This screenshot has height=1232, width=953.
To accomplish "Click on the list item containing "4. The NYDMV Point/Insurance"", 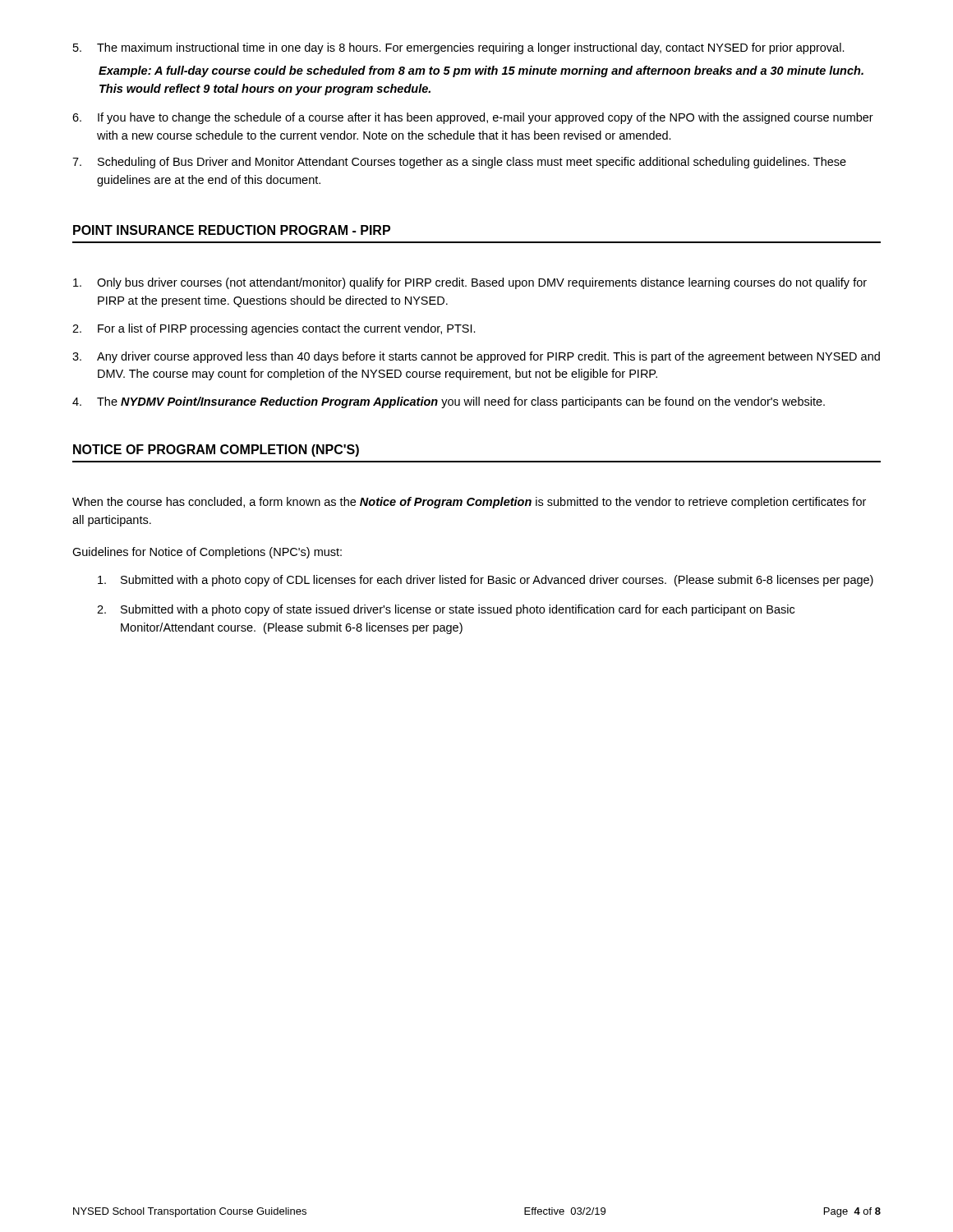I will point(476,402).
